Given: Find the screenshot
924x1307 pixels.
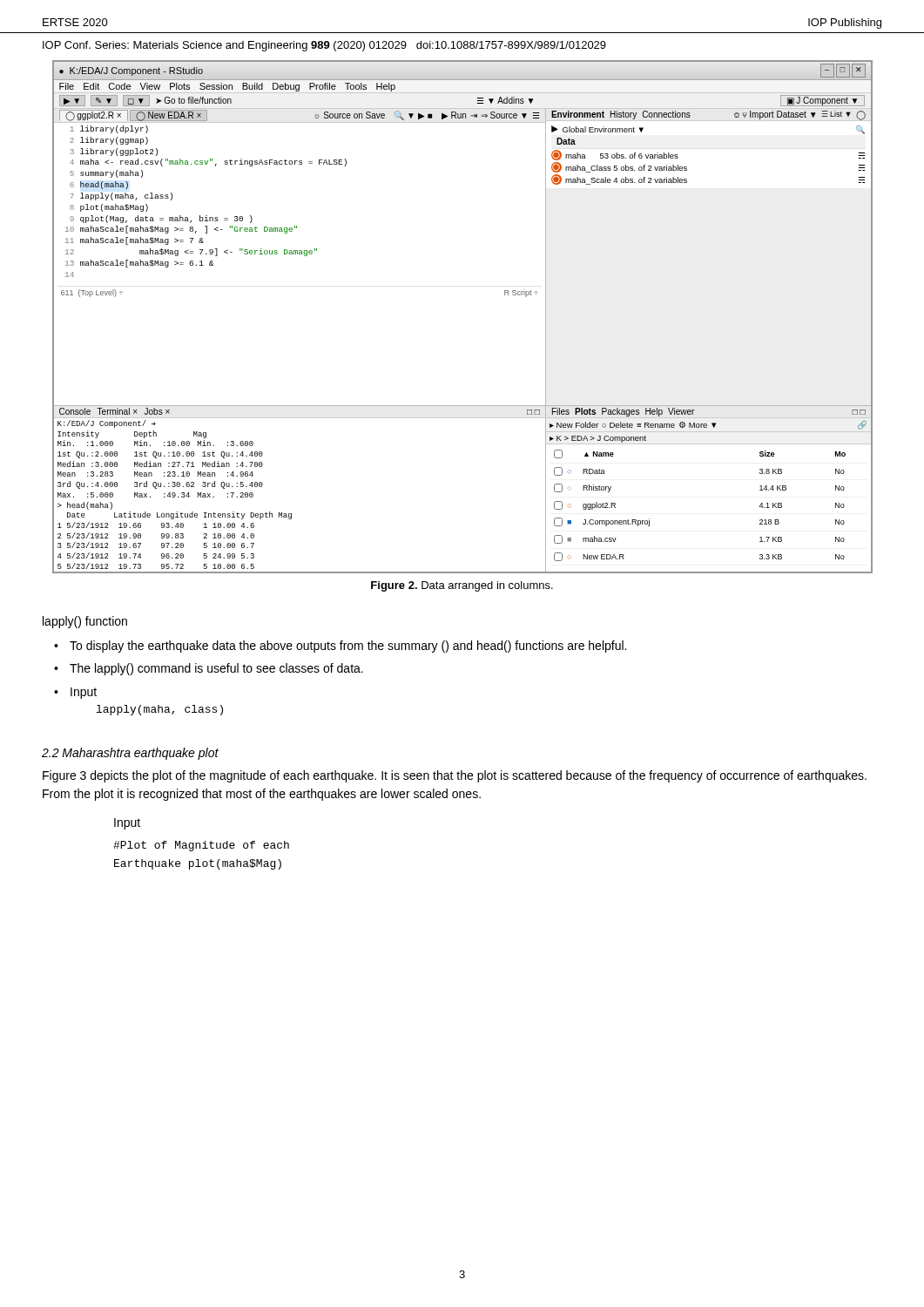Looking at the screenshot, I should (462, 317).
